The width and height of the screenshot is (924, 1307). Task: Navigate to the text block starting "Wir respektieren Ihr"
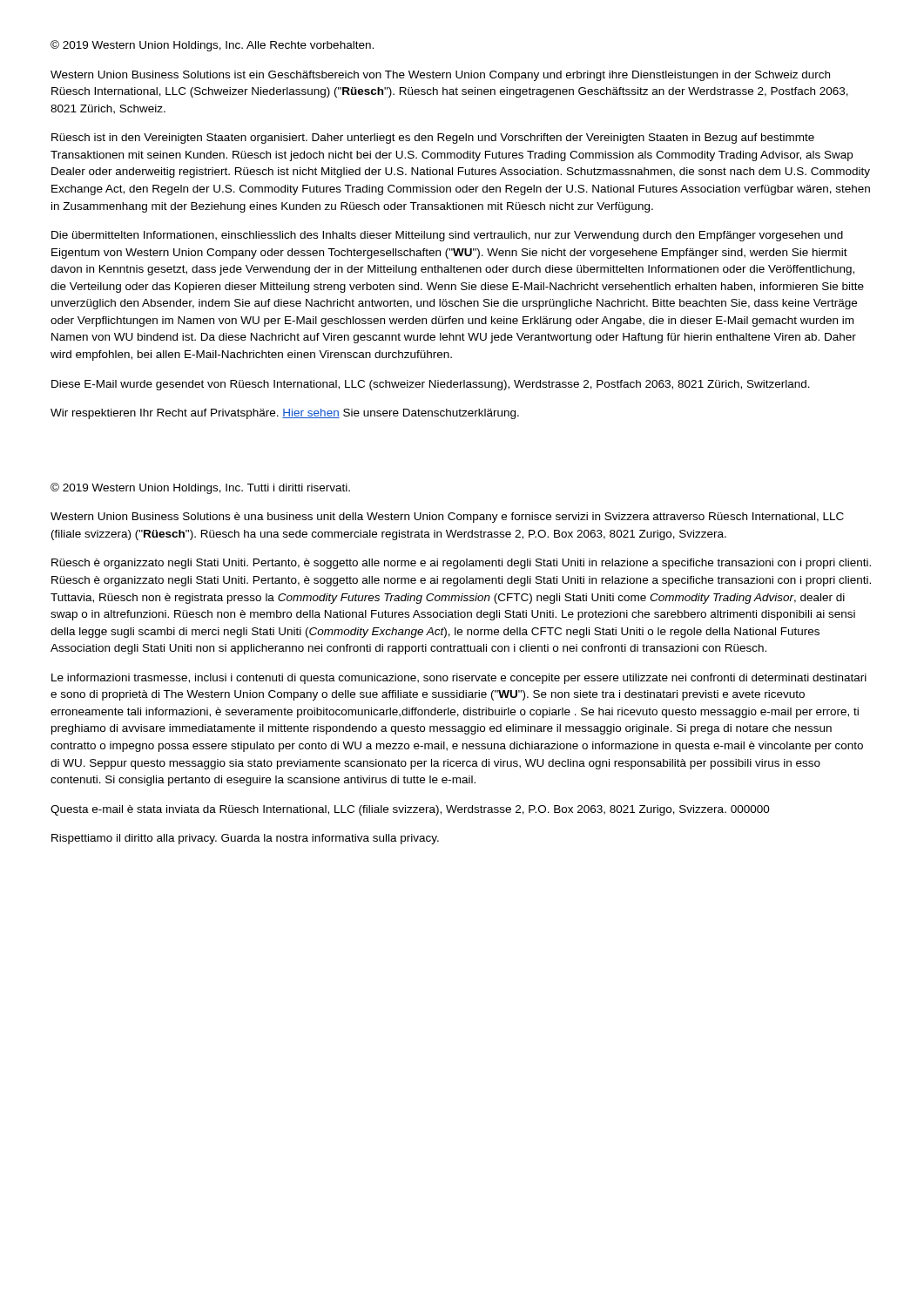[285, 413]
